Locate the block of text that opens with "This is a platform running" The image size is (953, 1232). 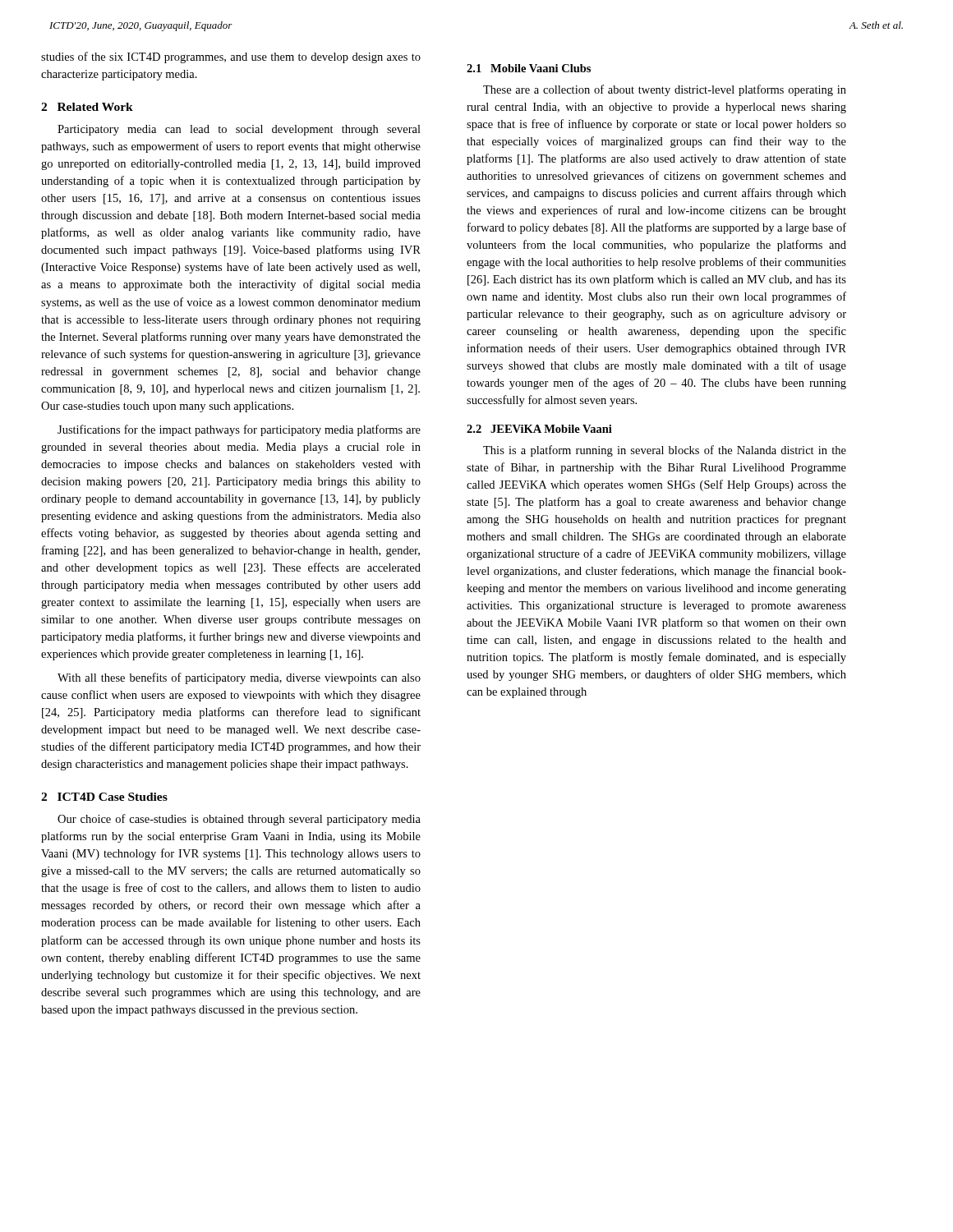(x=656, y=571)
